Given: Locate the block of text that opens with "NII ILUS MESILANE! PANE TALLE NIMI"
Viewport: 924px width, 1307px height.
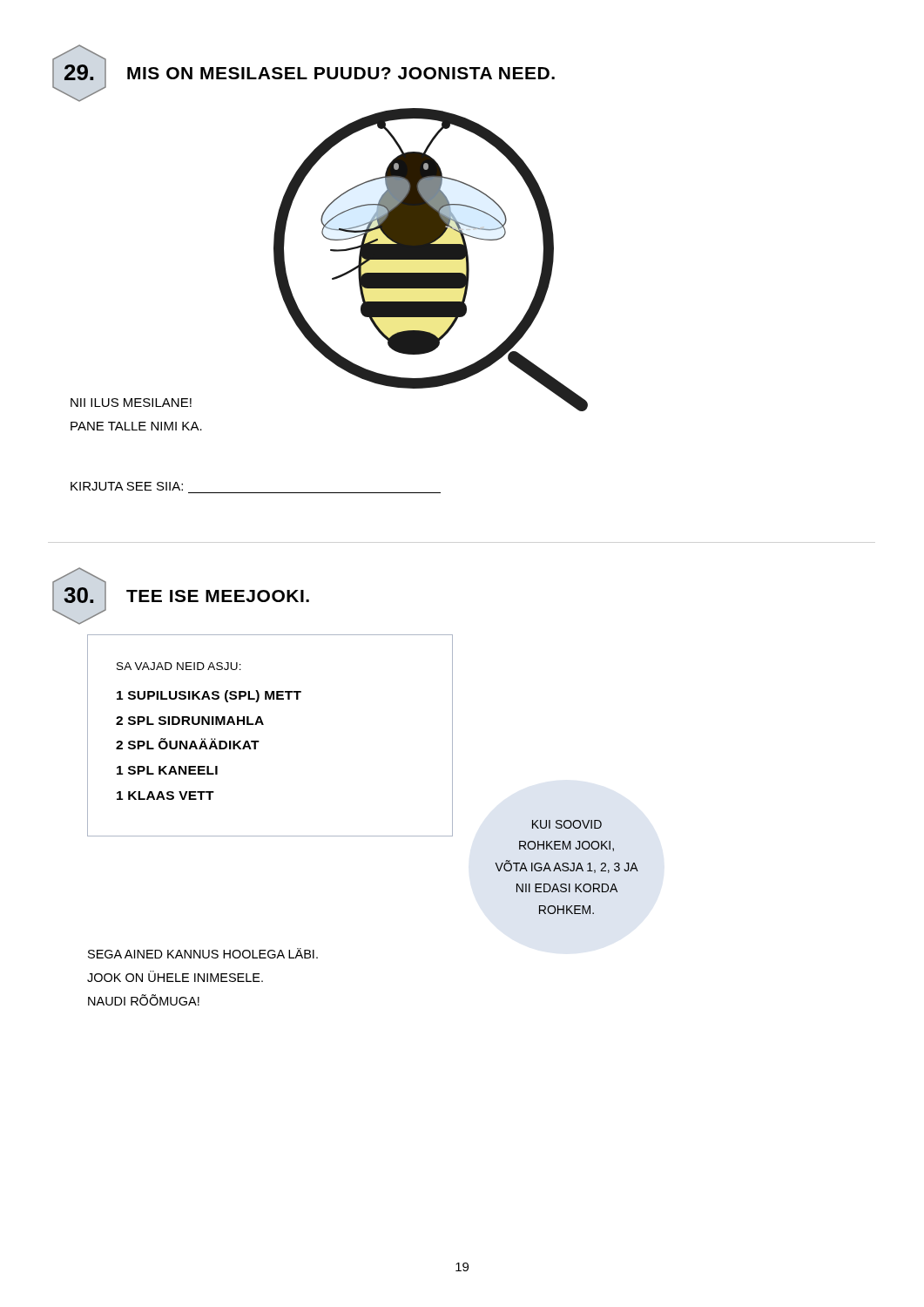Looking at the screenshot, I should click(136, 414).
